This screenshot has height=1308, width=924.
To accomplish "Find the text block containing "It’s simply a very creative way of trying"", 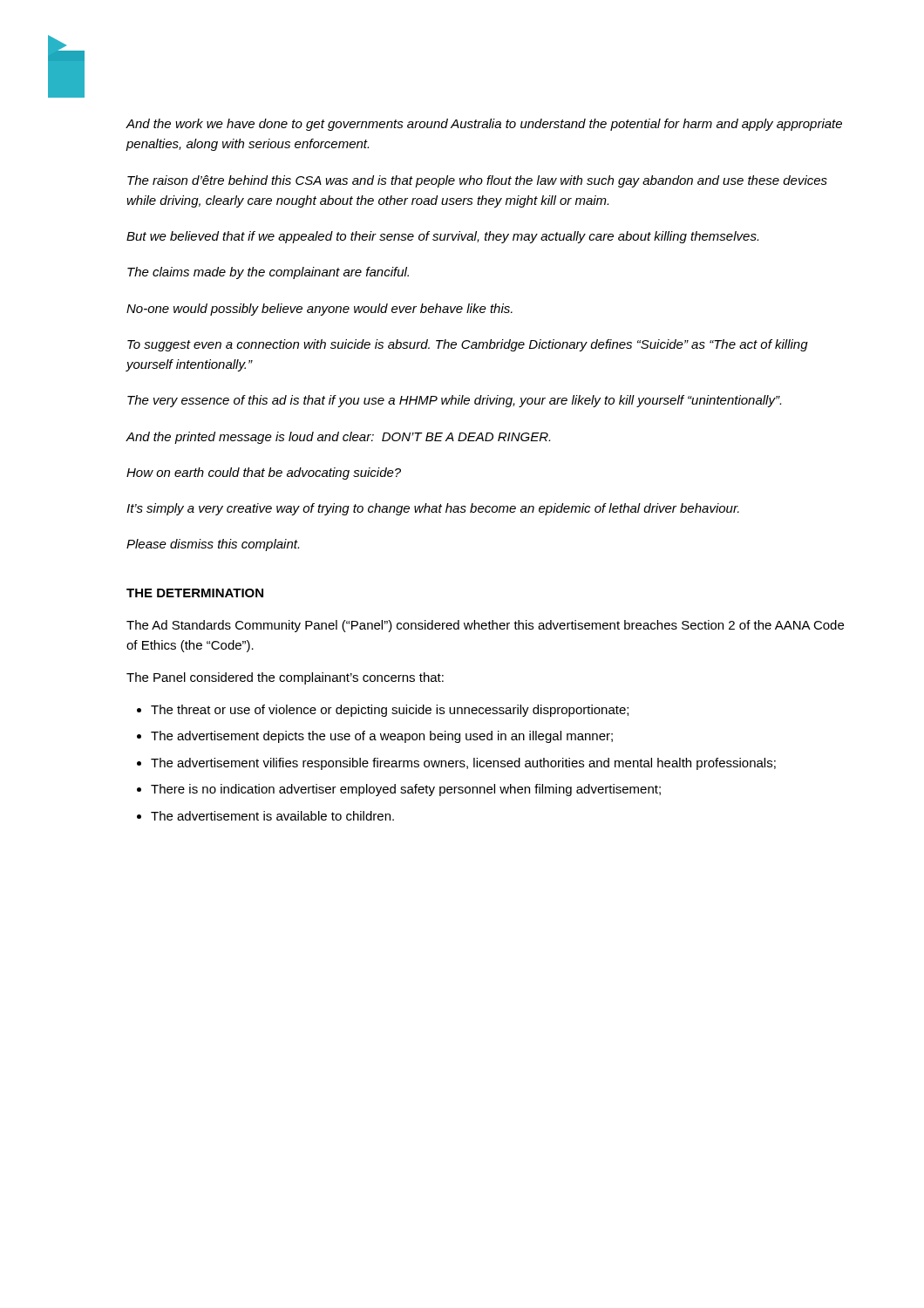I will (x=433, y=508).
